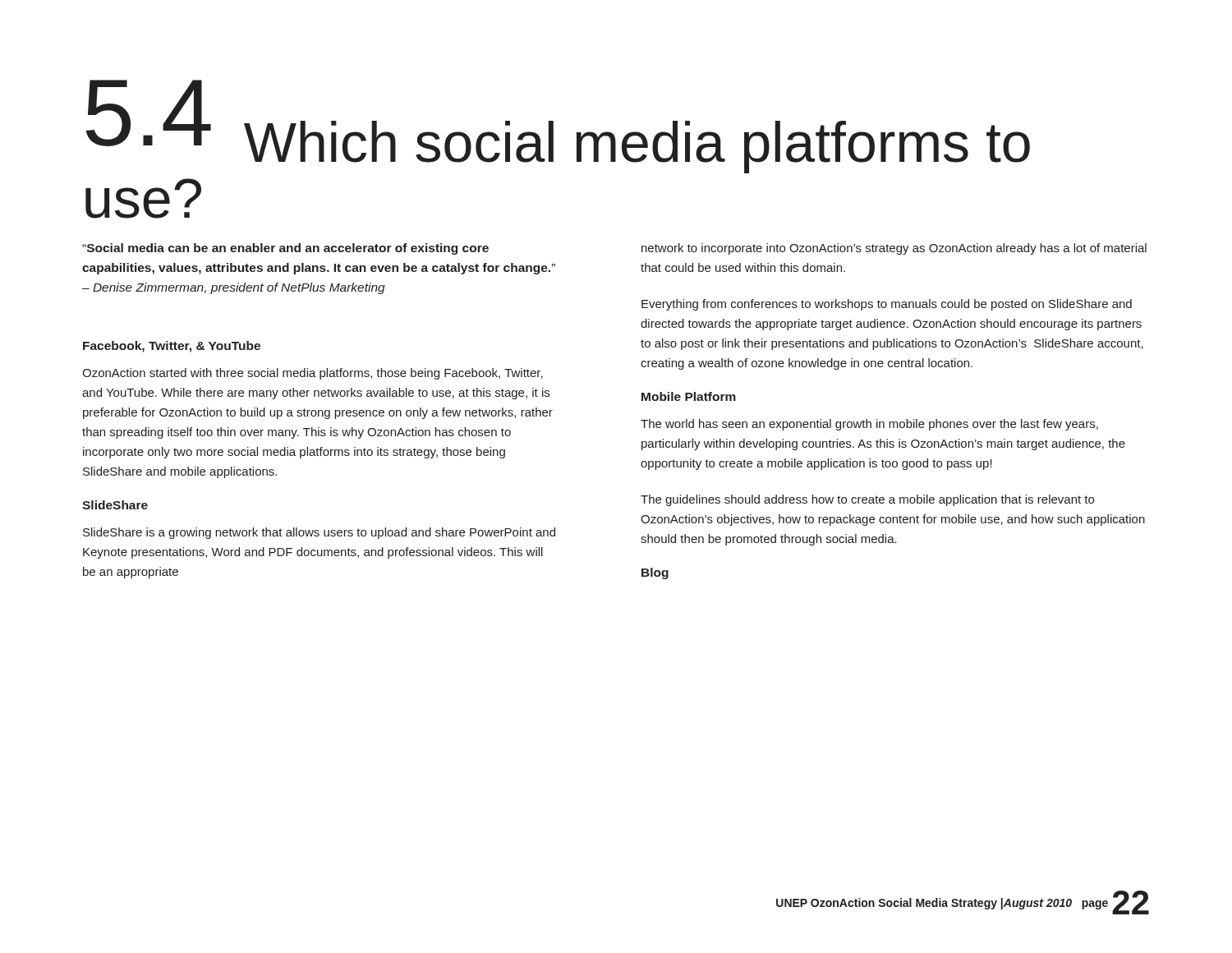Locate the passage starting "Everything from conferences to workshops to manuals could"

point(895,334)
